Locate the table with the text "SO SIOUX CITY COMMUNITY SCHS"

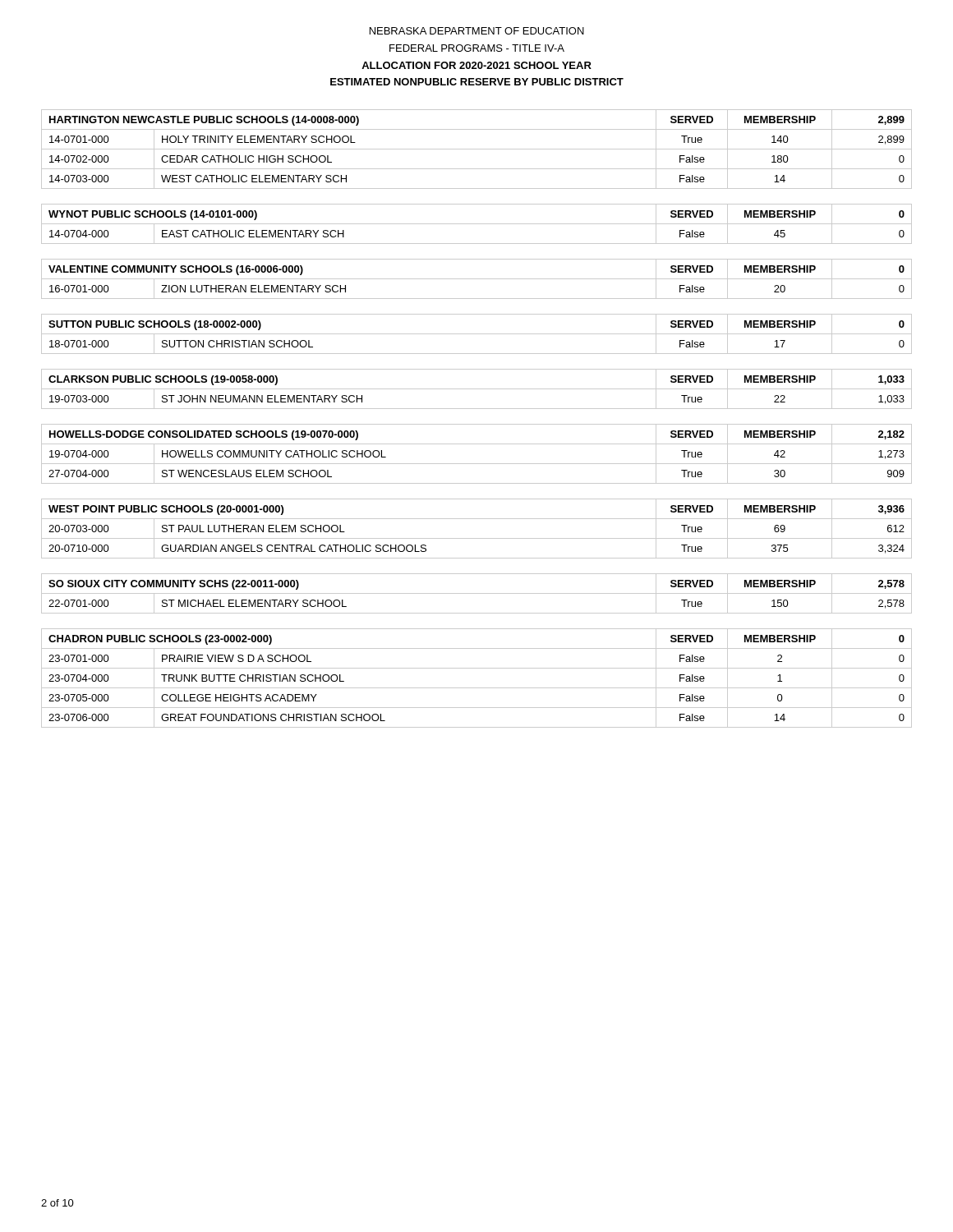(x=476, y=594)
